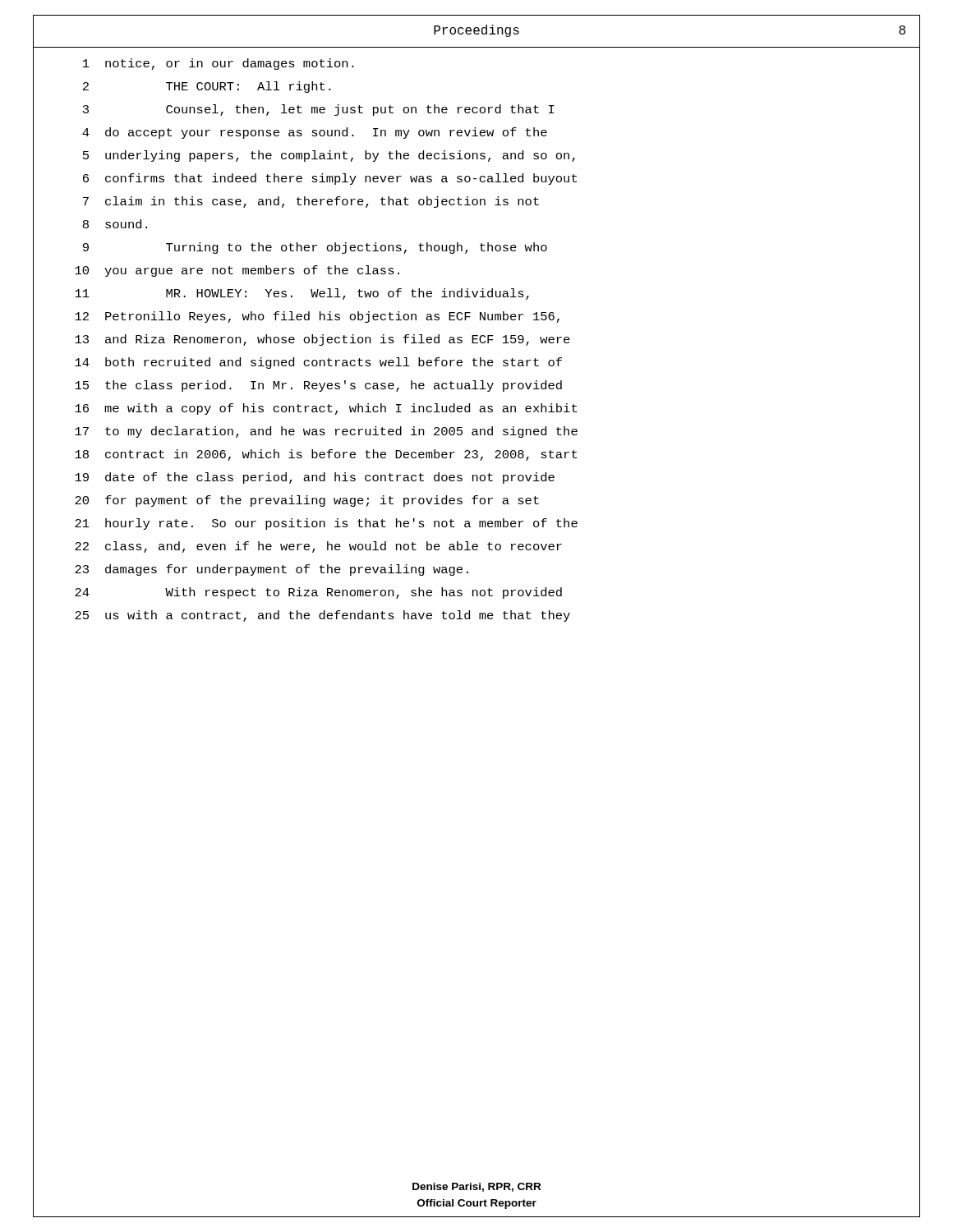Viewport: 953px width, 1232px height.
Task: Find the text block that says "18 contract in 2006,"
Action: coord(476,455)
